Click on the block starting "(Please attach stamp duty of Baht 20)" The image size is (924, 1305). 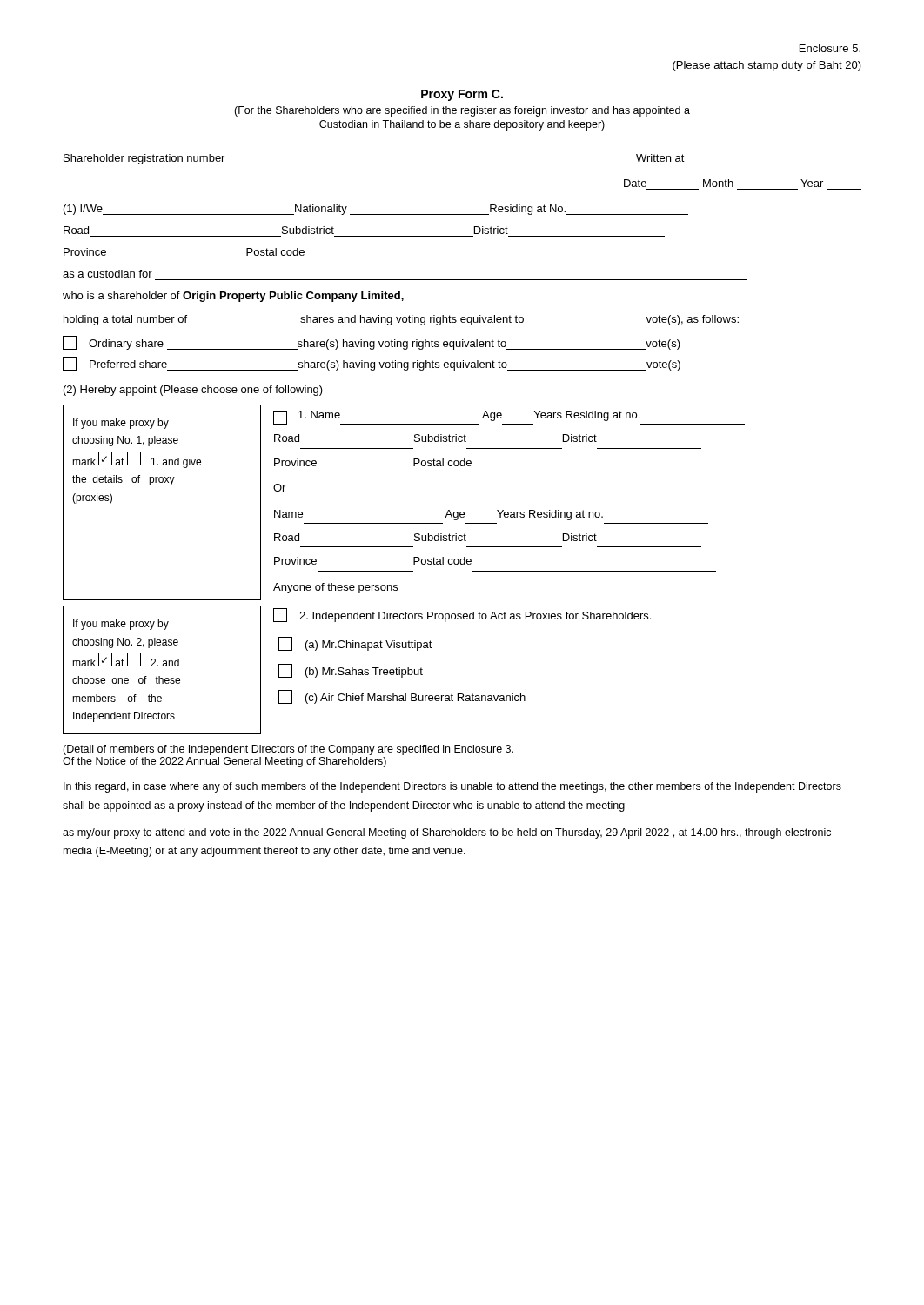pos(767,65)
